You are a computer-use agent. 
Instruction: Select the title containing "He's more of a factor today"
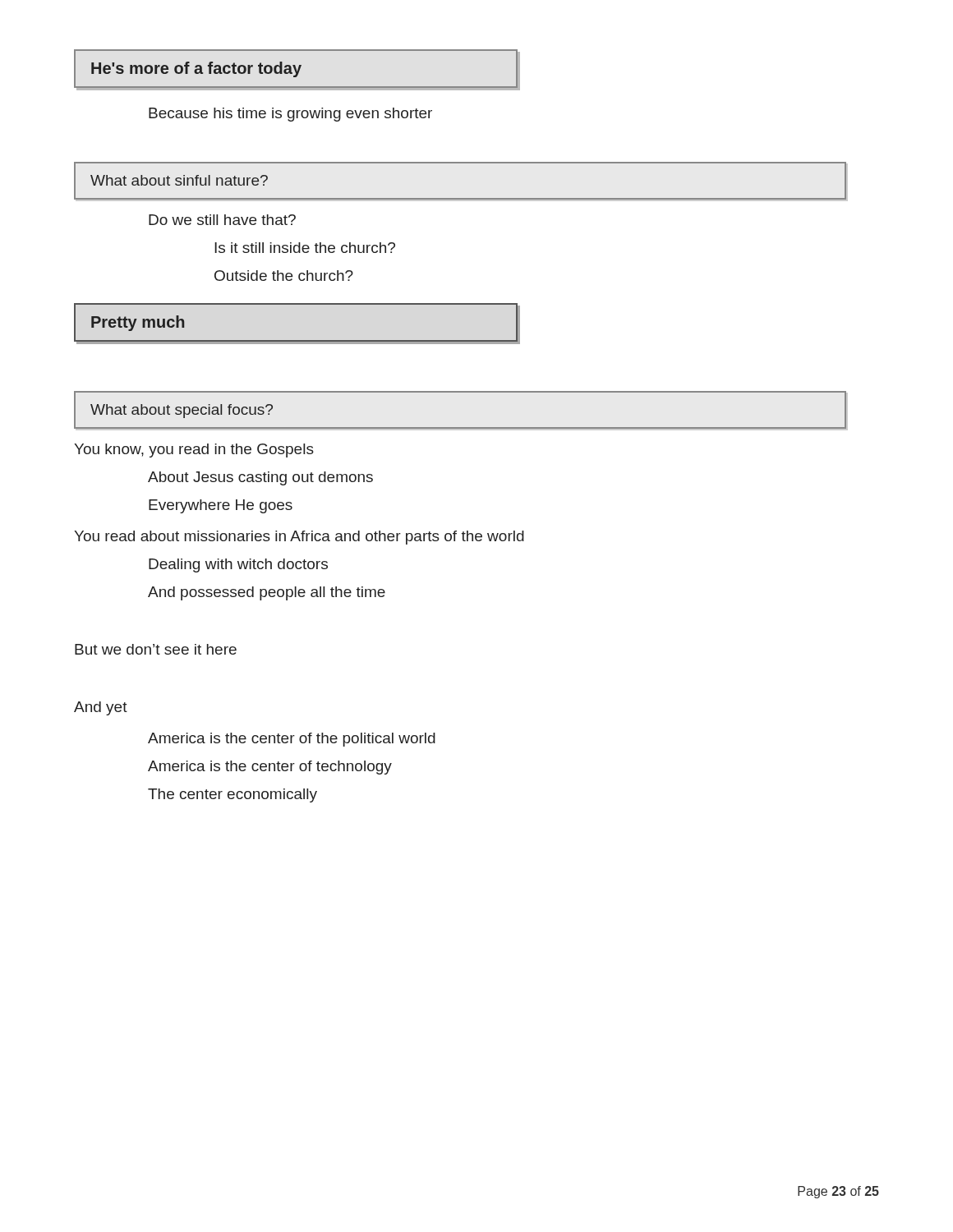(296, 69)
